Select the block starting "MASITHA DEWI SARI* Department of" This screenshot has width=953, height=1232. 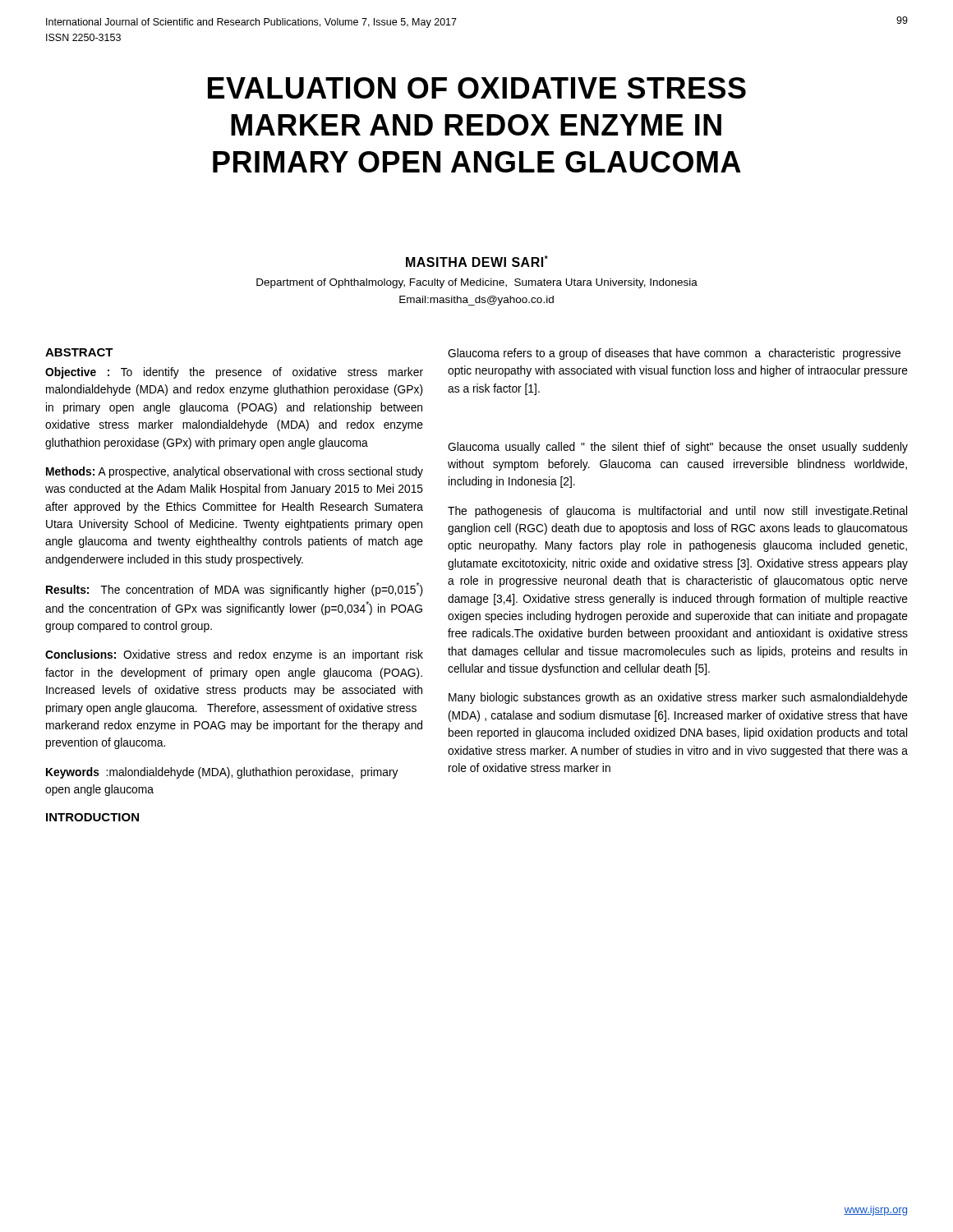point(476,281)
